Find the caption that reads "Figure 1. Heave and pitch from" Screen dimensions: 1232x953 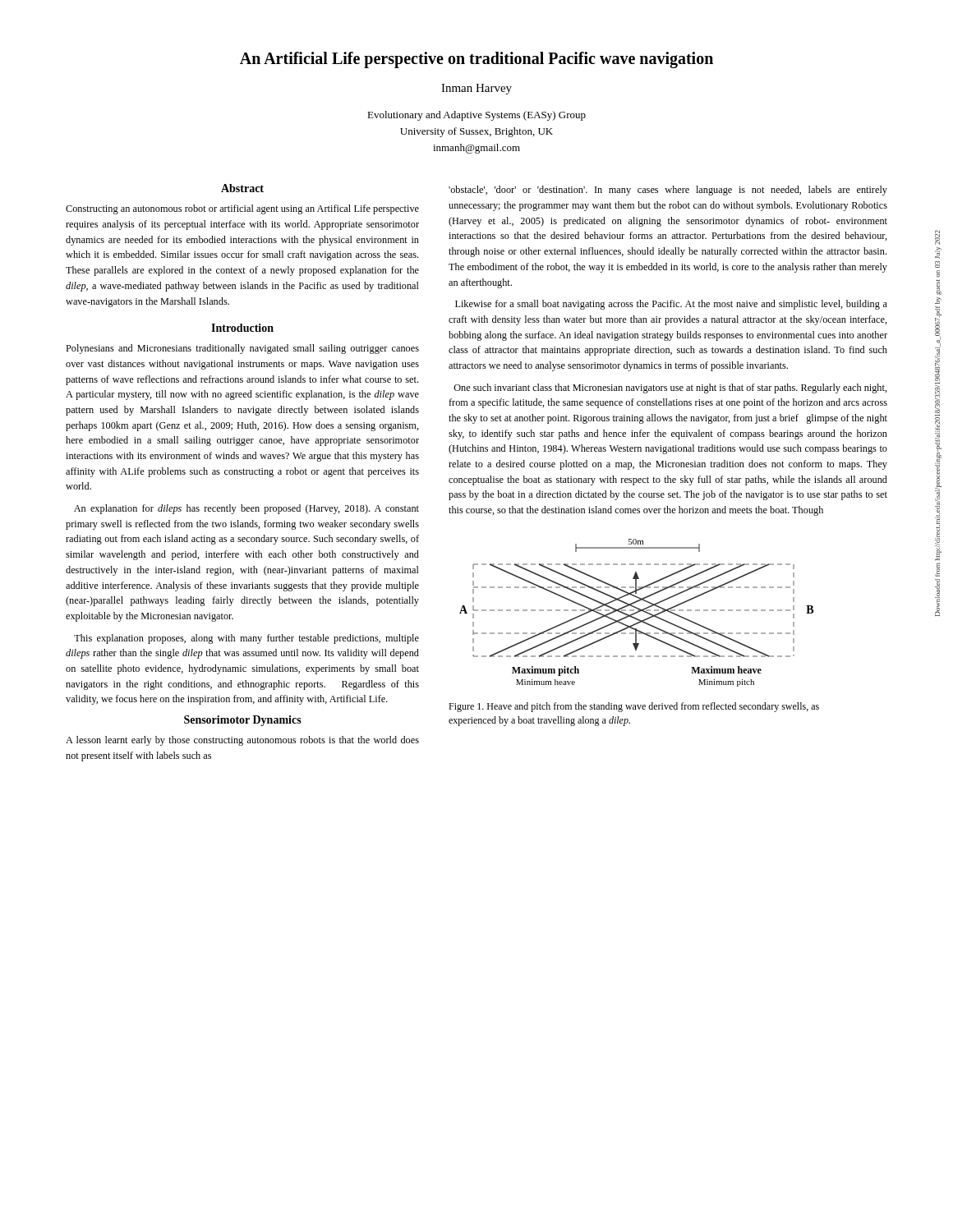pos(634,713)
